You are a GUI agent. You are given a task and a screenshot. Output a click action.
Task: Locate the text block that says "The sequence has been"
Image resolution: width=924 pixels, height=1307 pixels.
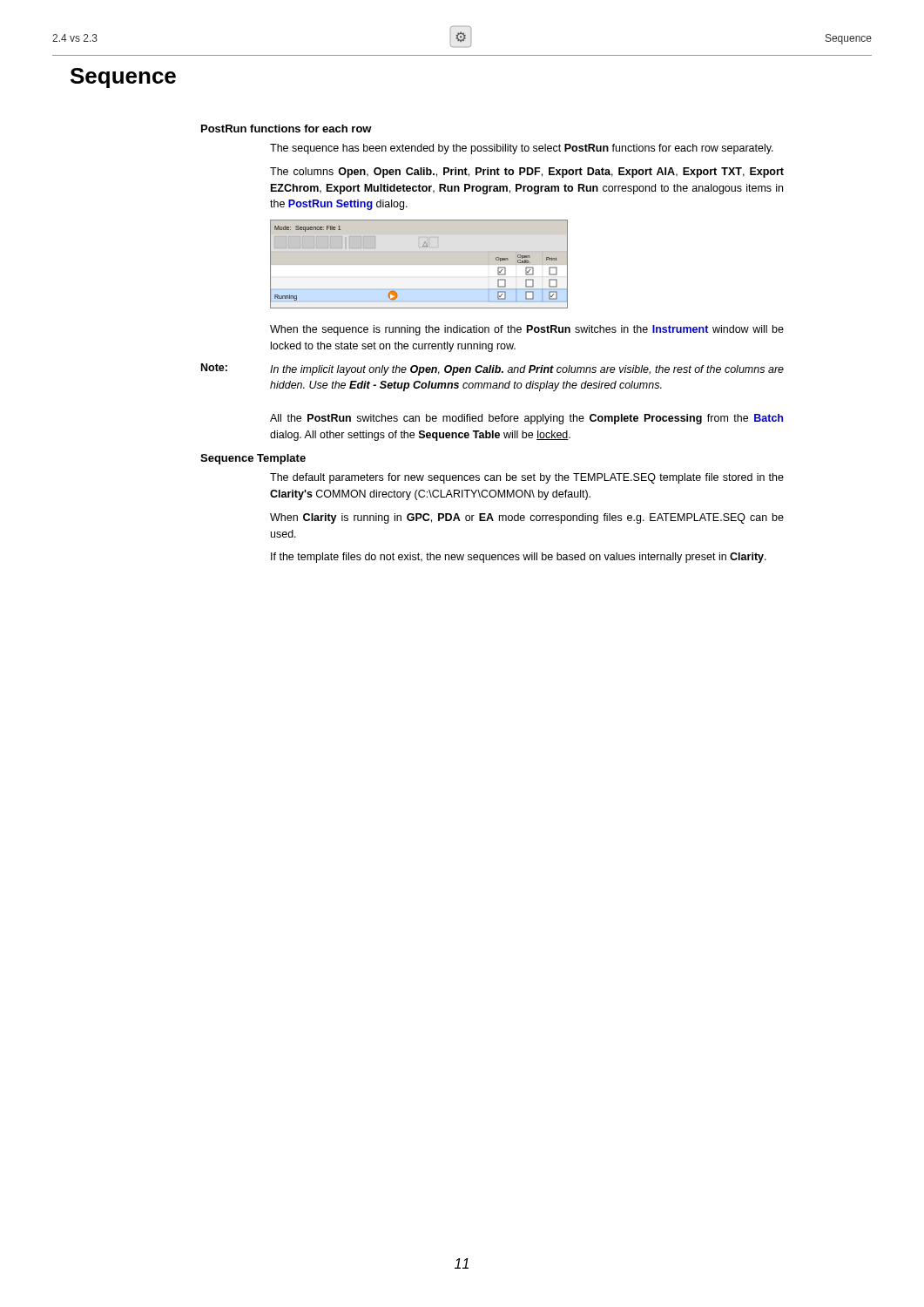pos(522,148)
